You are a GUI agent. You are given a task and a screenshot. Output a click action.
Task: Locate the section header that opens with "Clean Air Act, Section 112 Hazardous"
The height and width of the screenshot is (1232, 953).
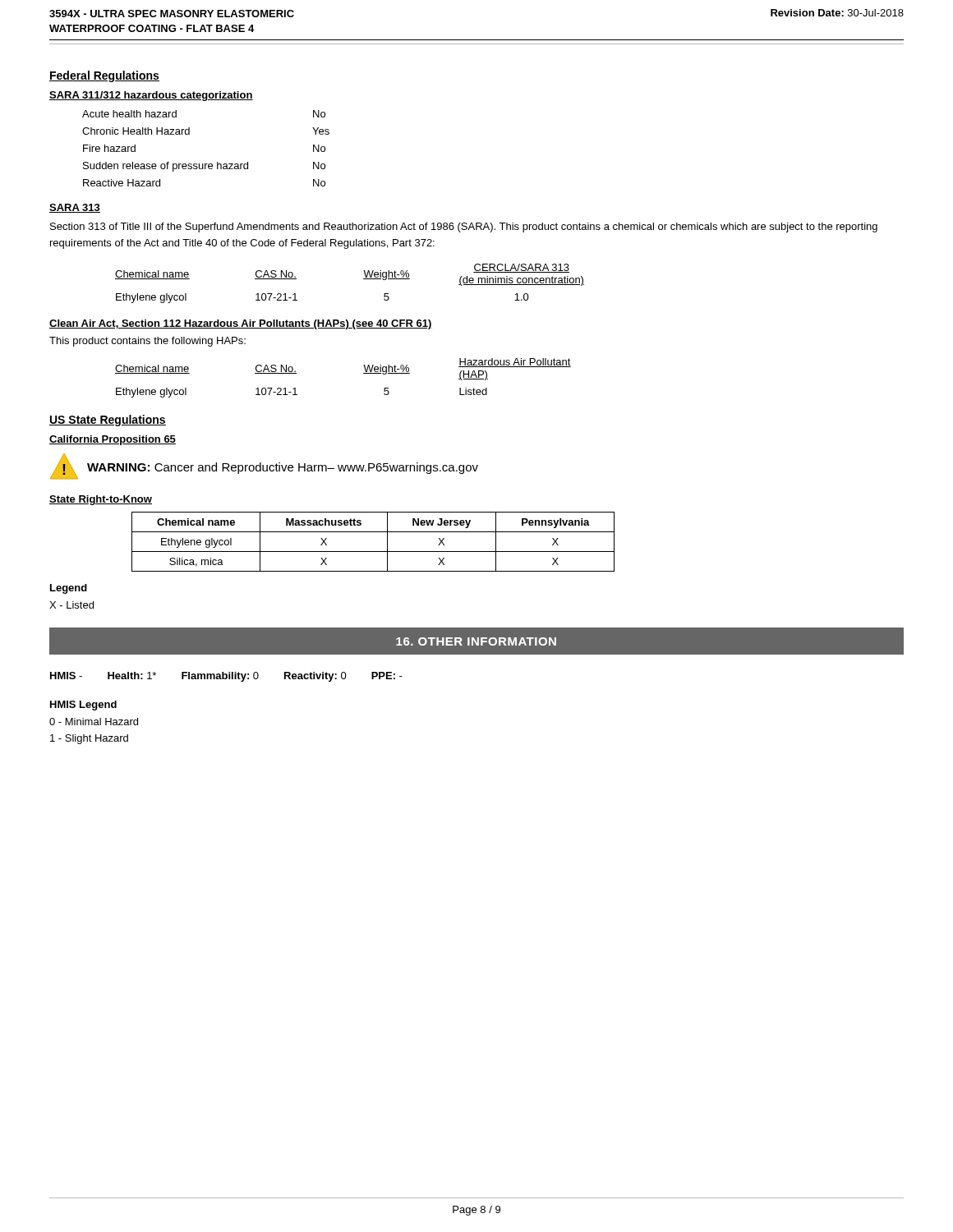(240, 324)
